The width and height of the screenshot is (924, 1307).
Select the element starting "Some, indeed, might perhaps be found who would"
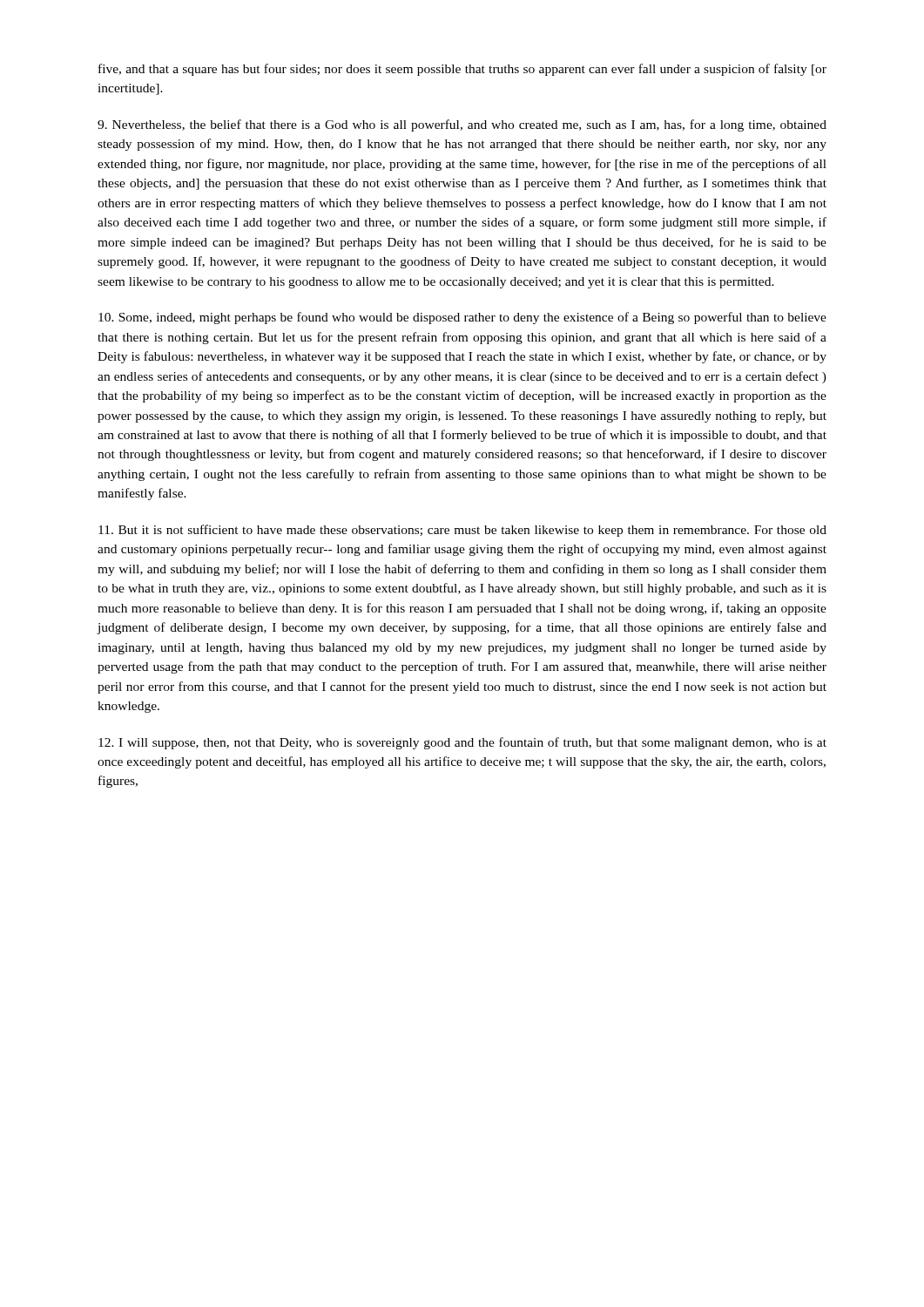pyautogui.click(x=462, y=405)
